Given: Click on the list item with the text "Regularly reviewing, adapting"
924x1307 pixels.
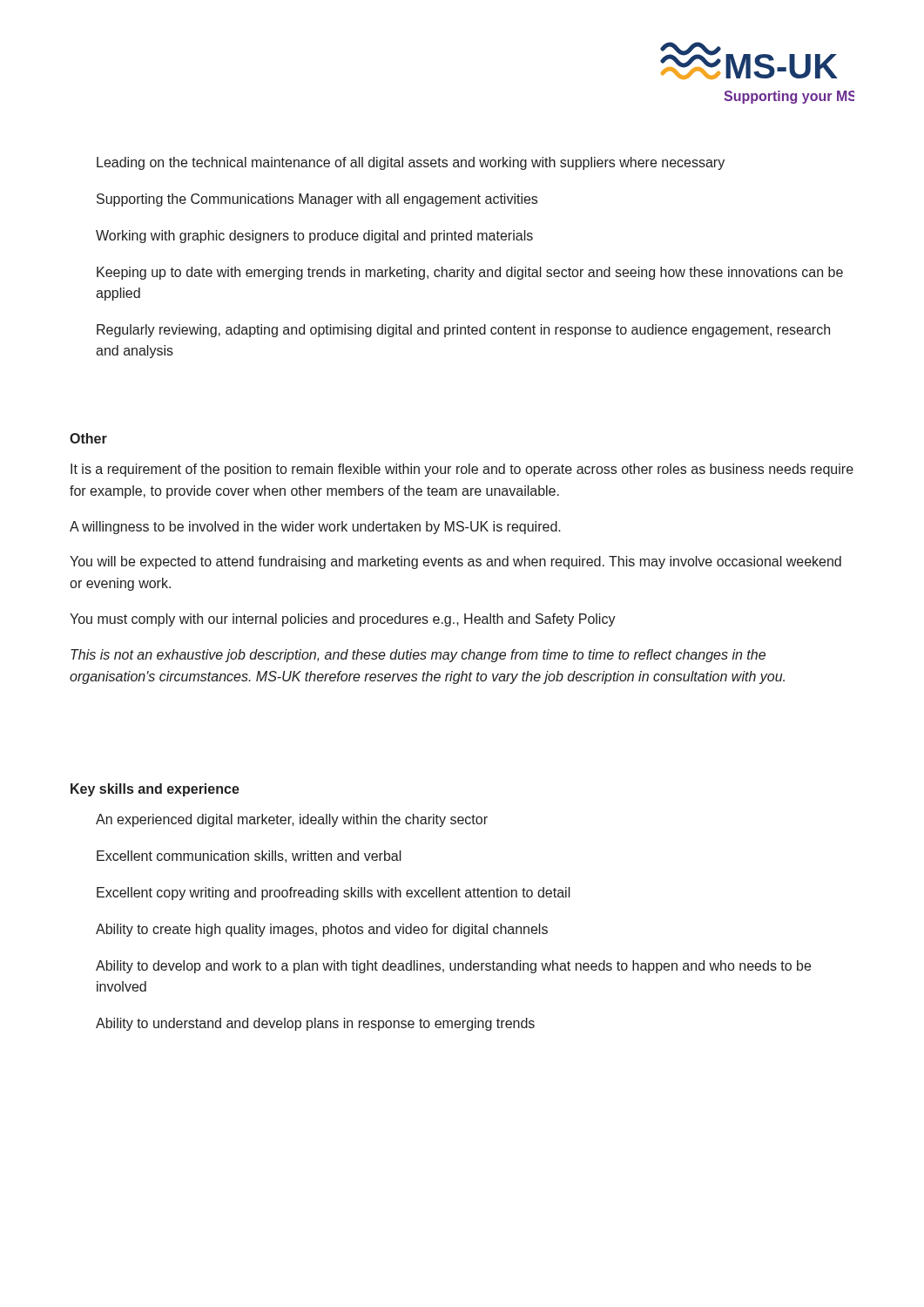Looking at the screenshot, I should tap(463, 340).
